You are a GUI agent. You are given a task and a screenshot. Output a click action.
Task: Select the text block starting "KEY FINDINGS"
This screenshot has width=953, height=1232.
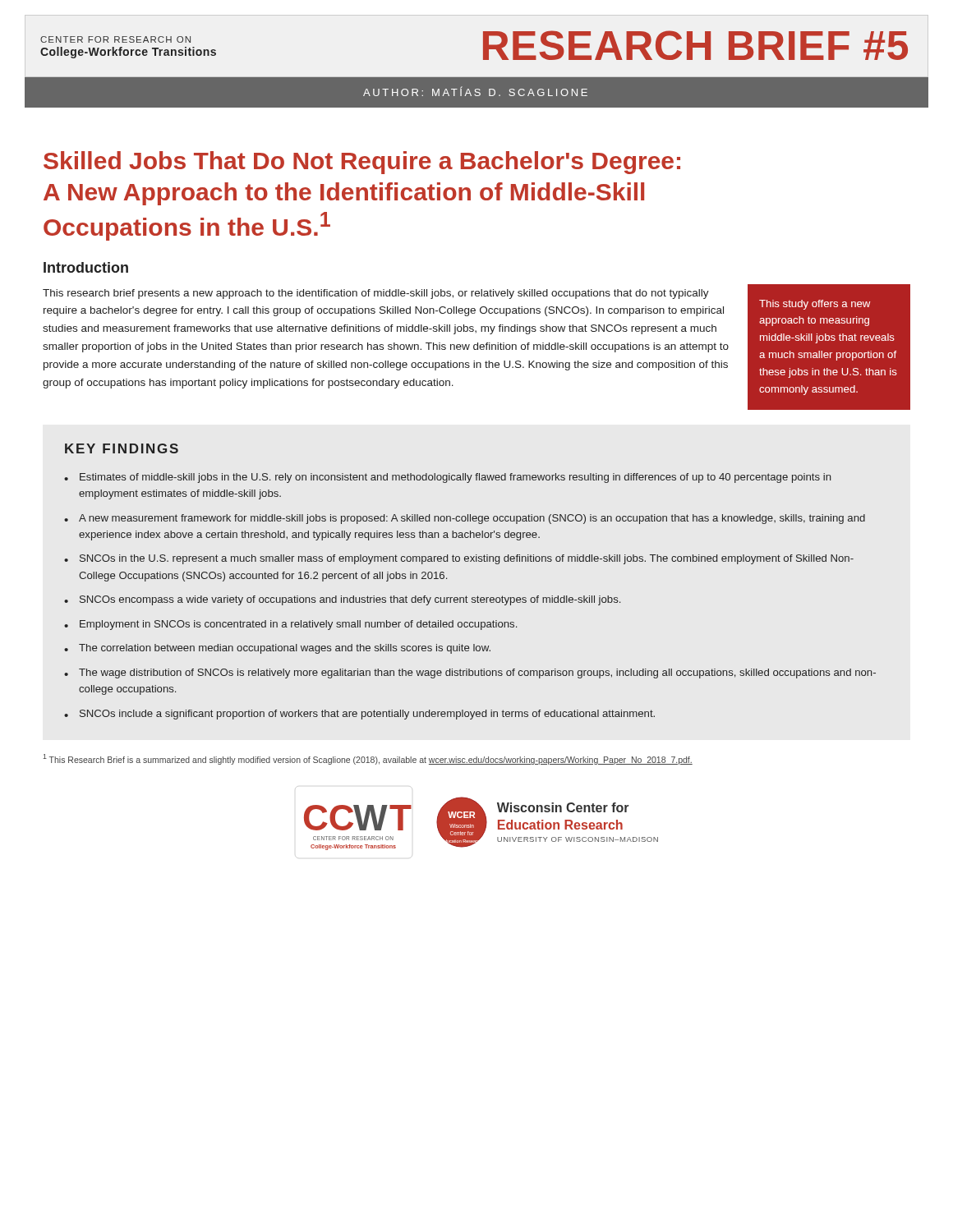click(x=122, y=449)
